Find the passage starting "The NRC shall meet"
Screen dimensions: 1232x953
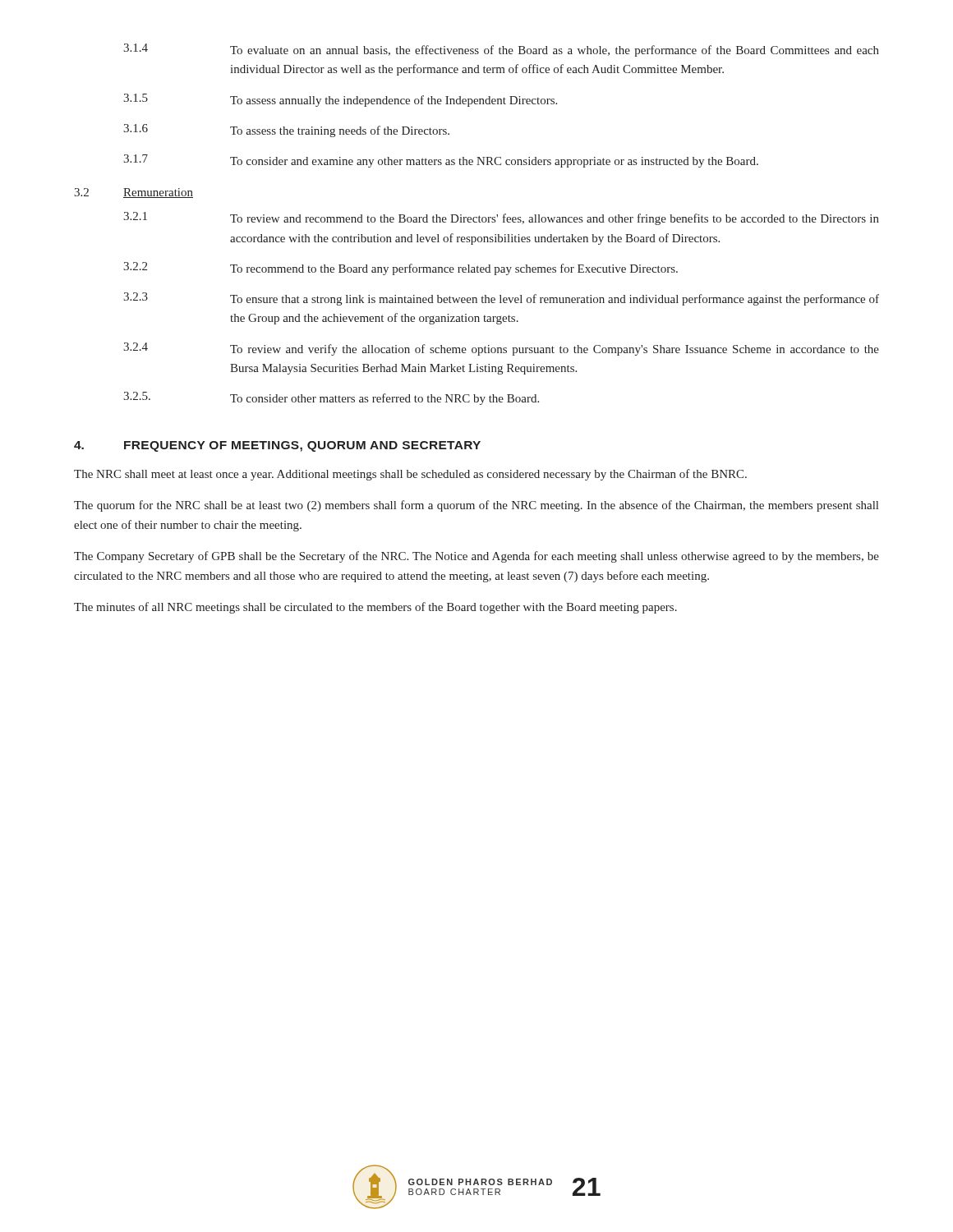411,474
